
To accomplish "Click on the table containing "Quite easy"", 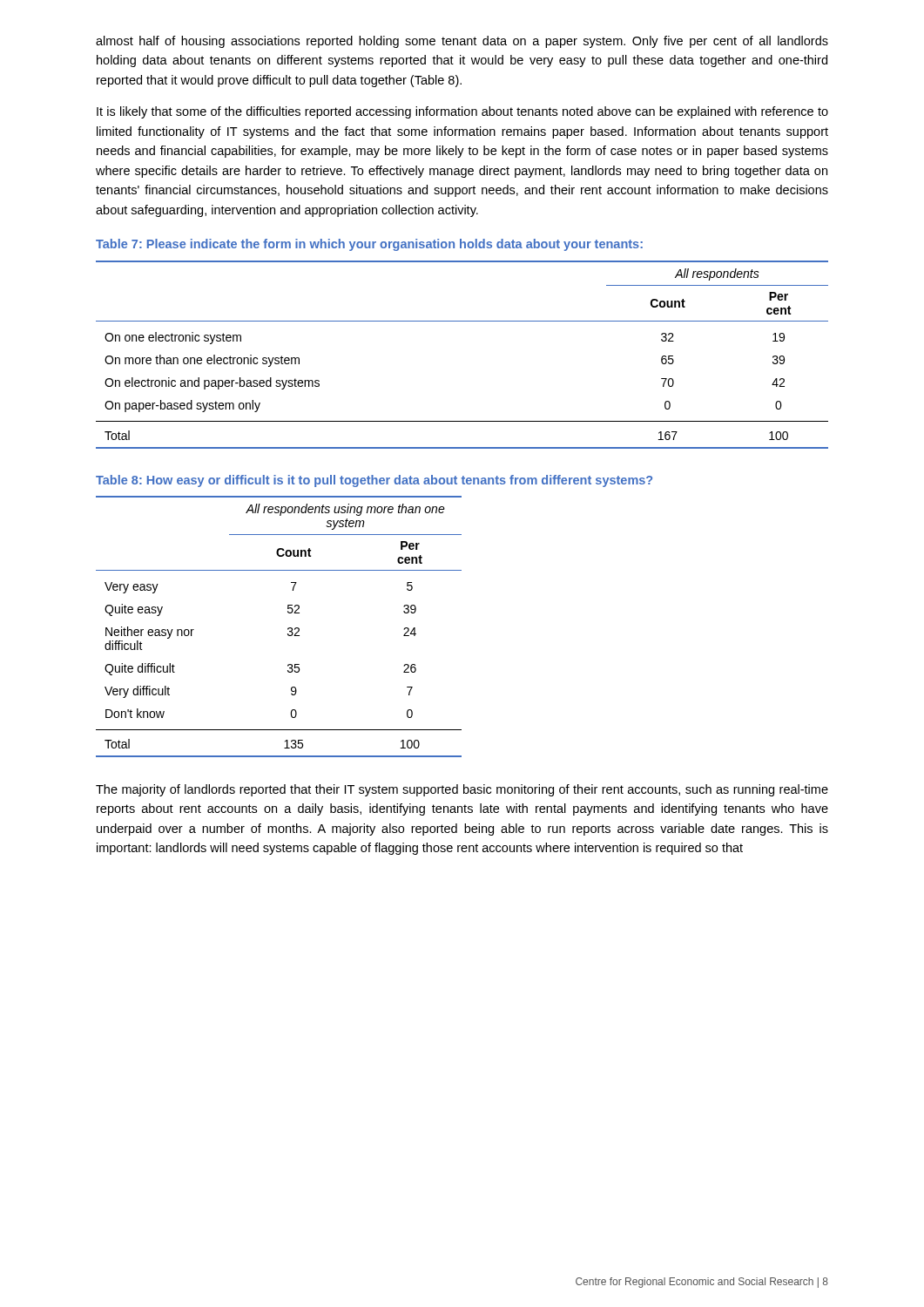I will pyautogui.click(x=279, y=628).
